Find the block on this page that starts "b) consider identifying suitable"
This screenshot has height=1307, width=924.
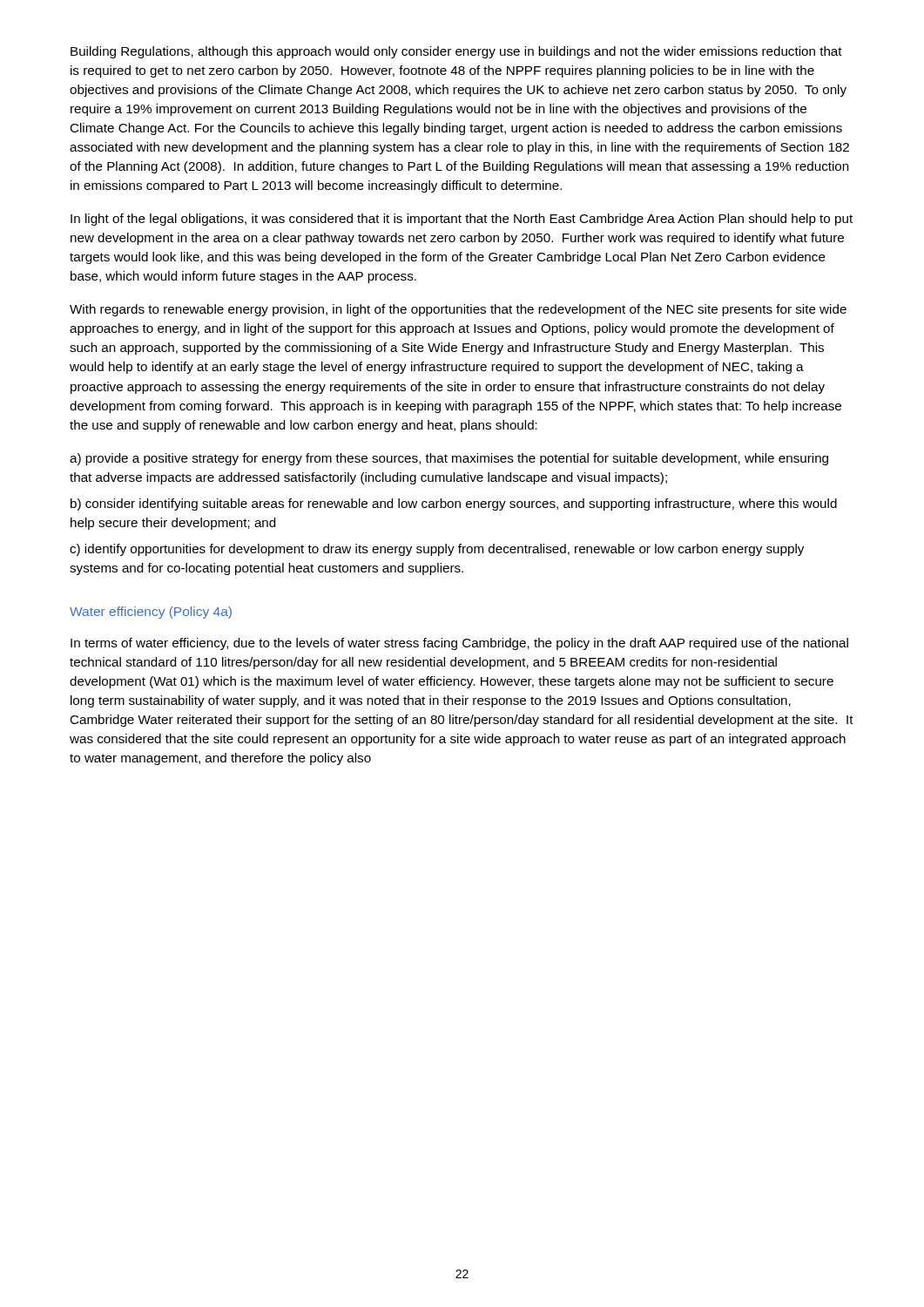tap(453, 512)
